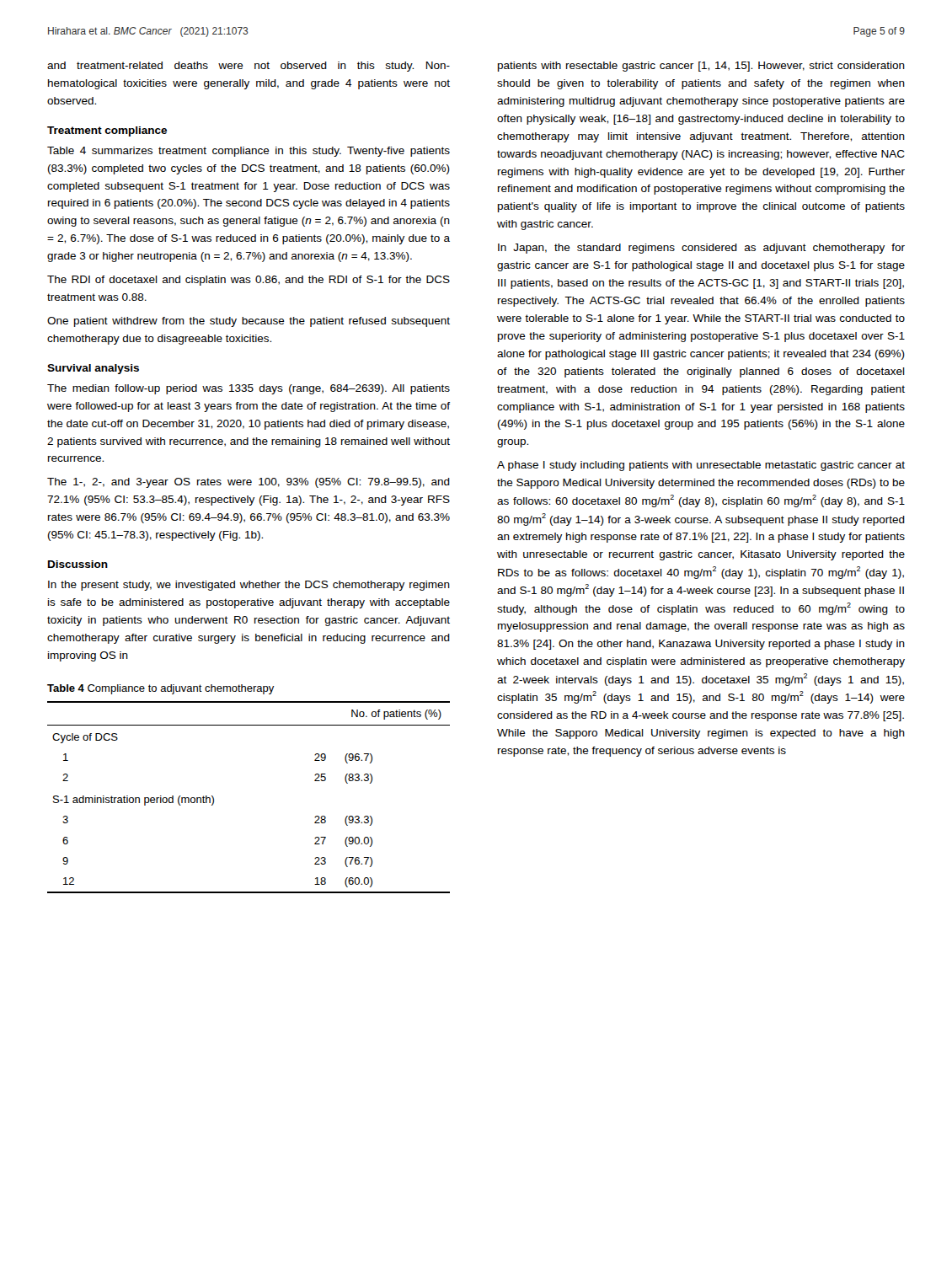Select the element starting "patients with resectable gastric cancer"
The height and width of the screenshot is (1264, 952).
coord(701,408)
